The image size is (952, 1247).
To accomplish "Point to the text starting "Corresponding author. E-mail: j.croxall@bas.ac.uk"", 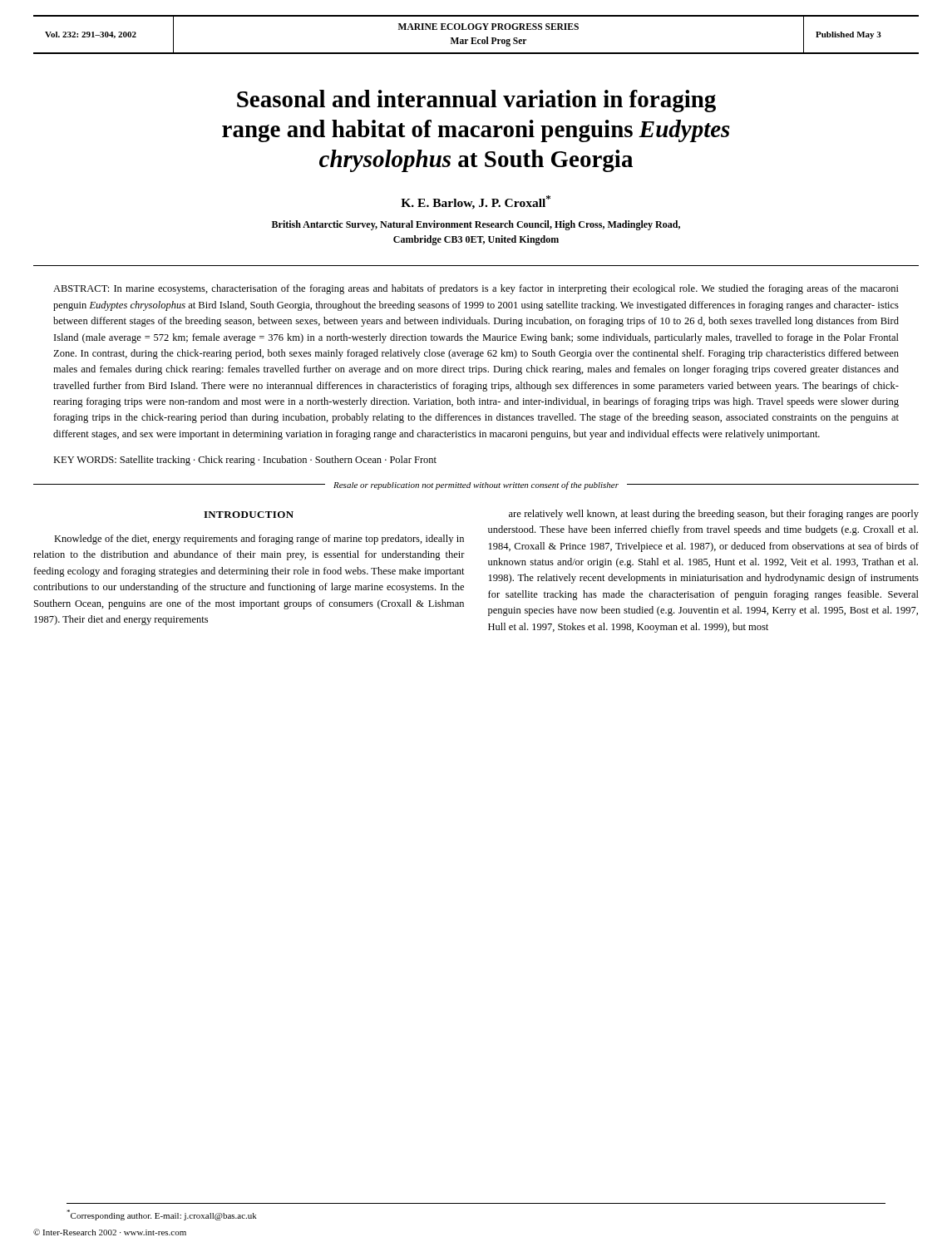I will [x=476, y=1212].
